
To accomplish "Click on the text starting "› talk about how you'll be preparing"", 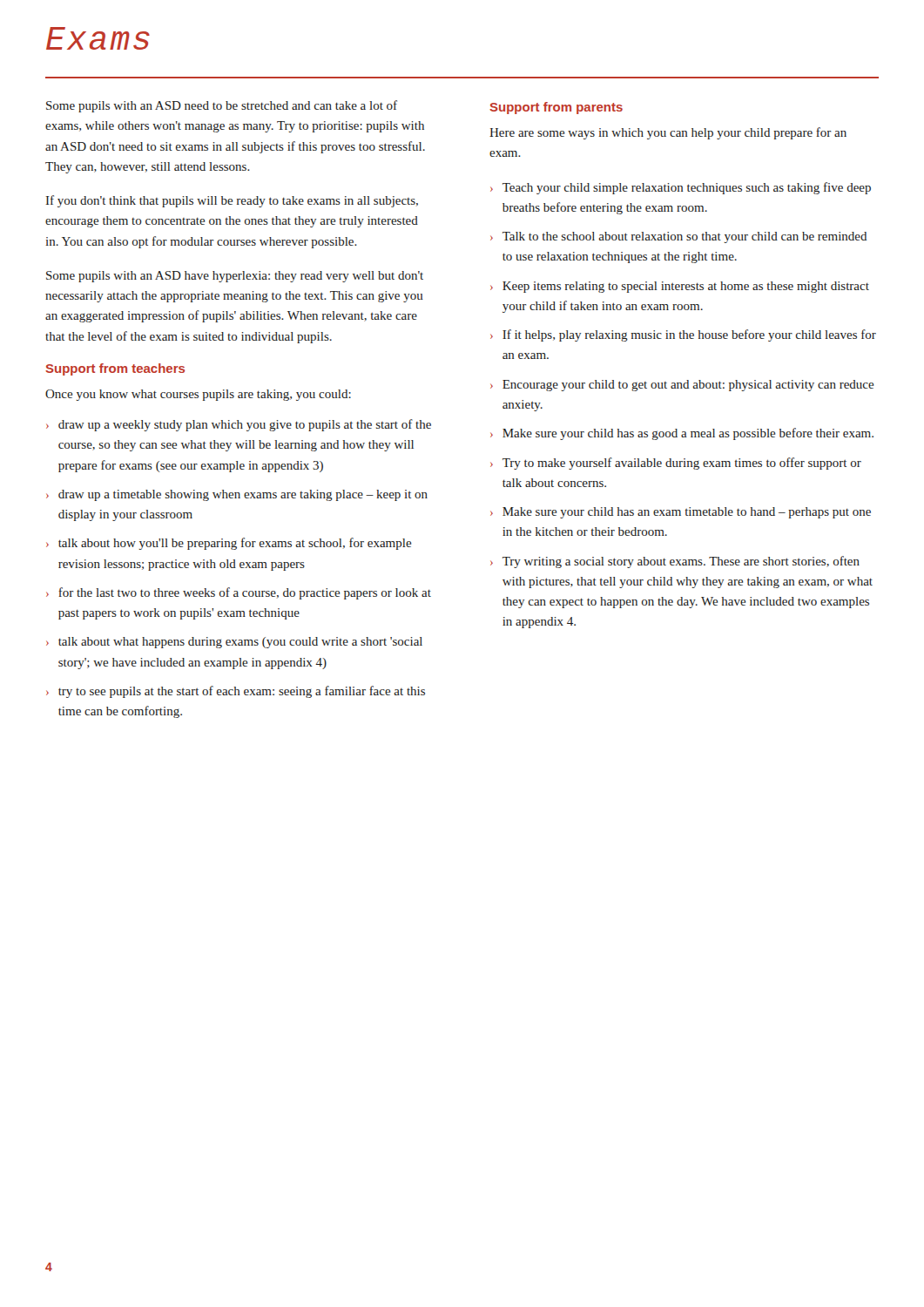I will [x=239, y=554].
